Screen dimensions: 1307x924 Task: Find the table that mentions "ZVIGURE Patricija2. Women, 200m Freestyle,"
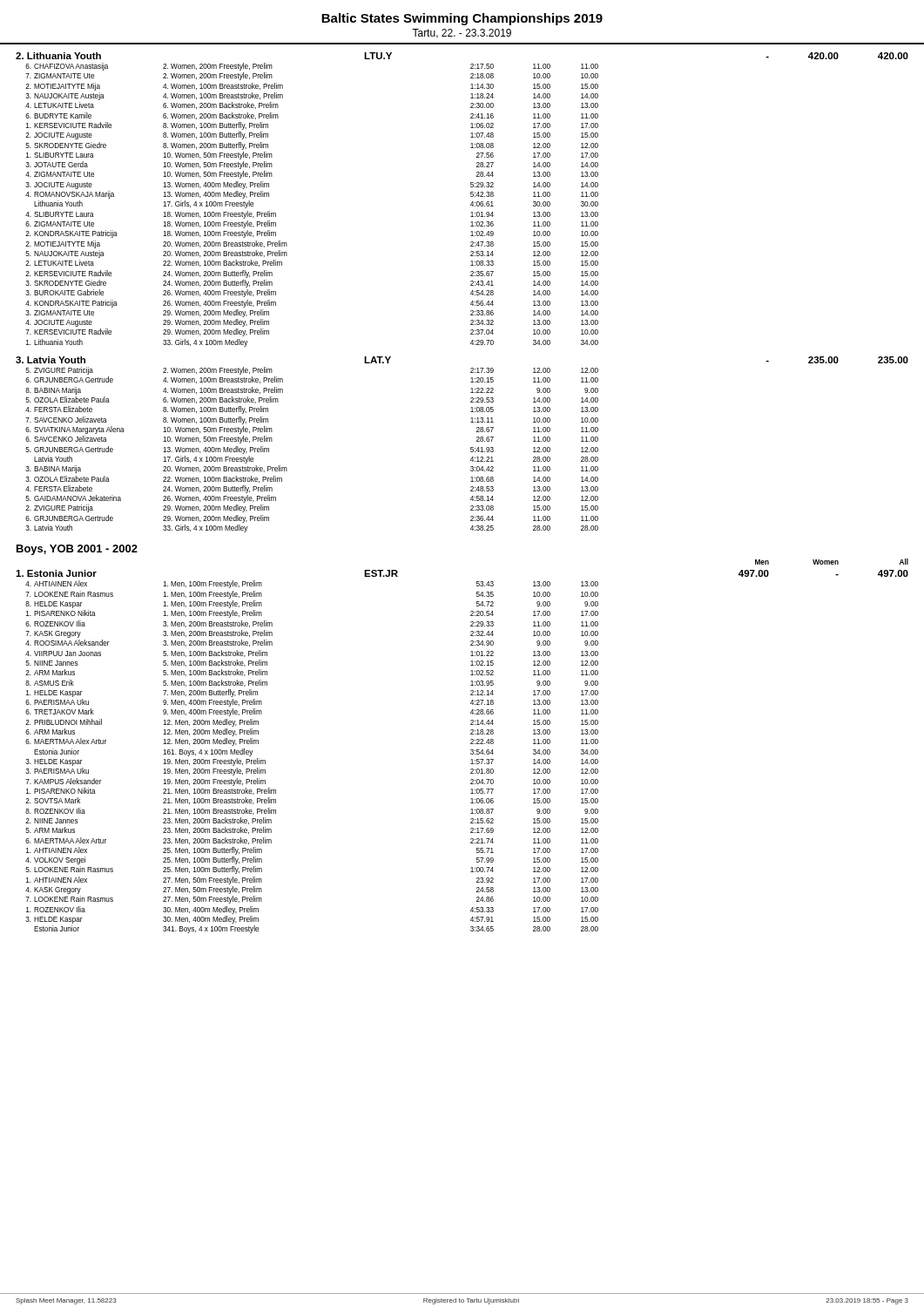[x=462, y=450]
